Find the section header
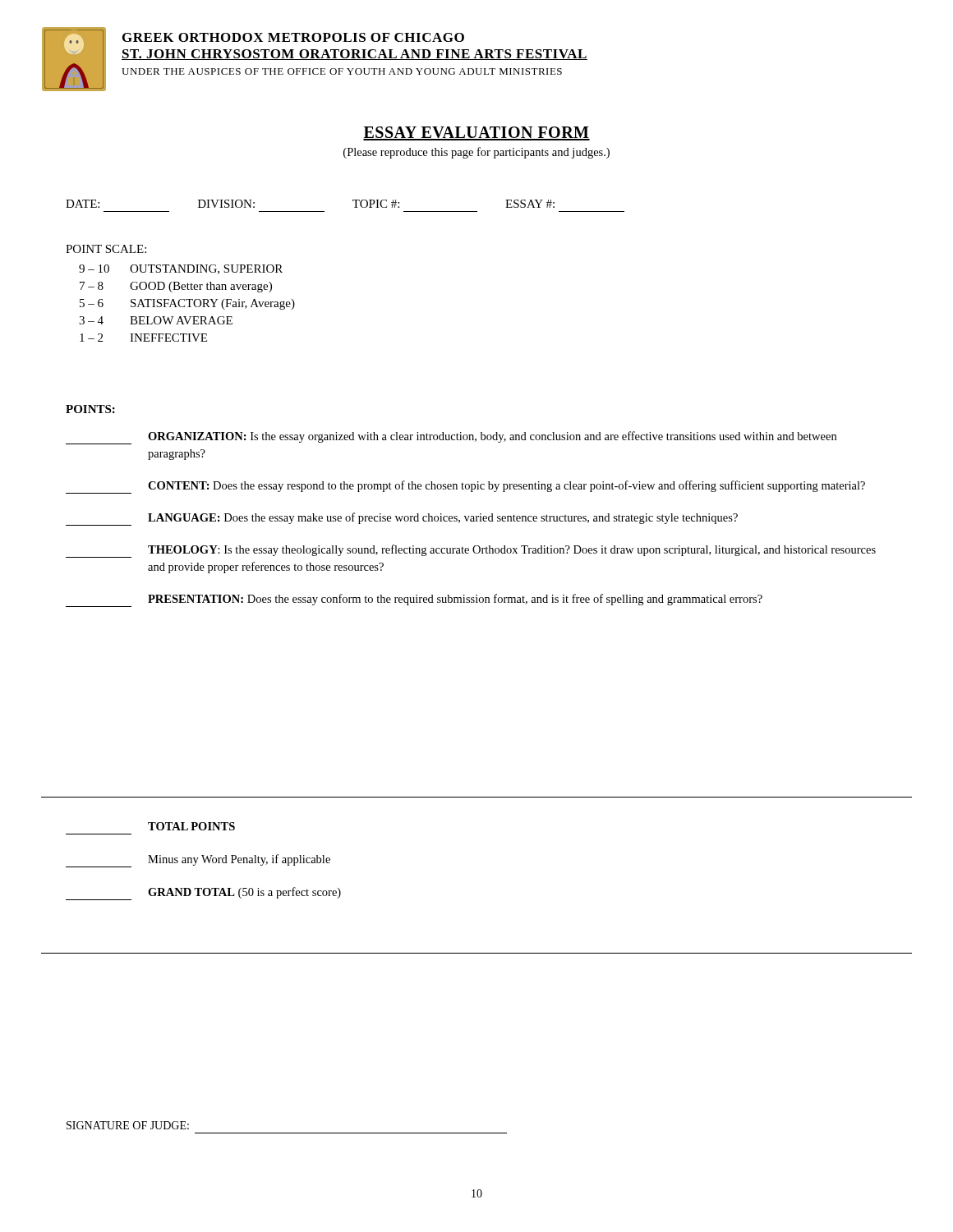Screen dimensions: 1232x953 click(x=91, y=409)
